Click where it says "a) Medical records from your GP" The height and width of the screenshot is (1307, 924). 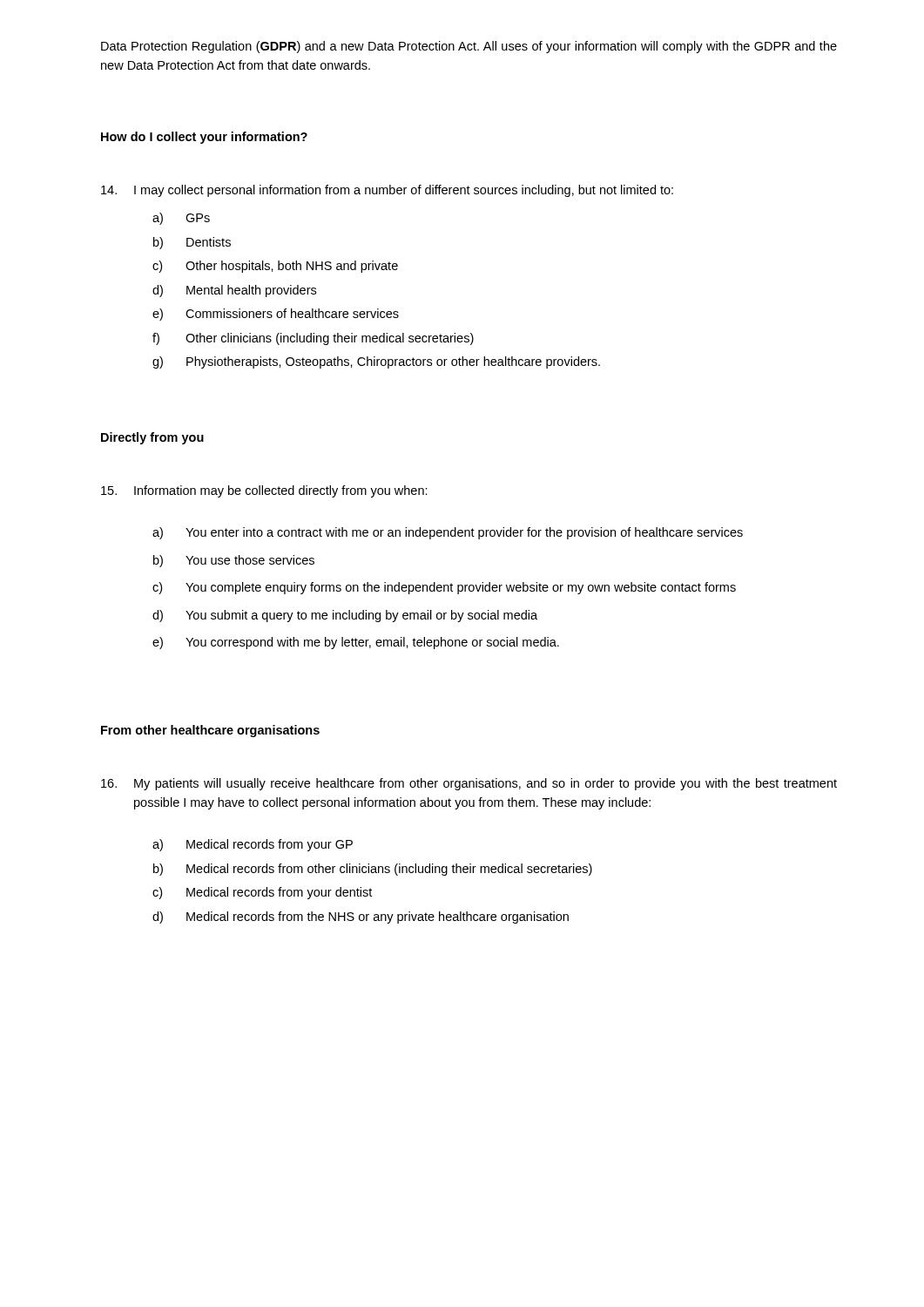point(253,845)
